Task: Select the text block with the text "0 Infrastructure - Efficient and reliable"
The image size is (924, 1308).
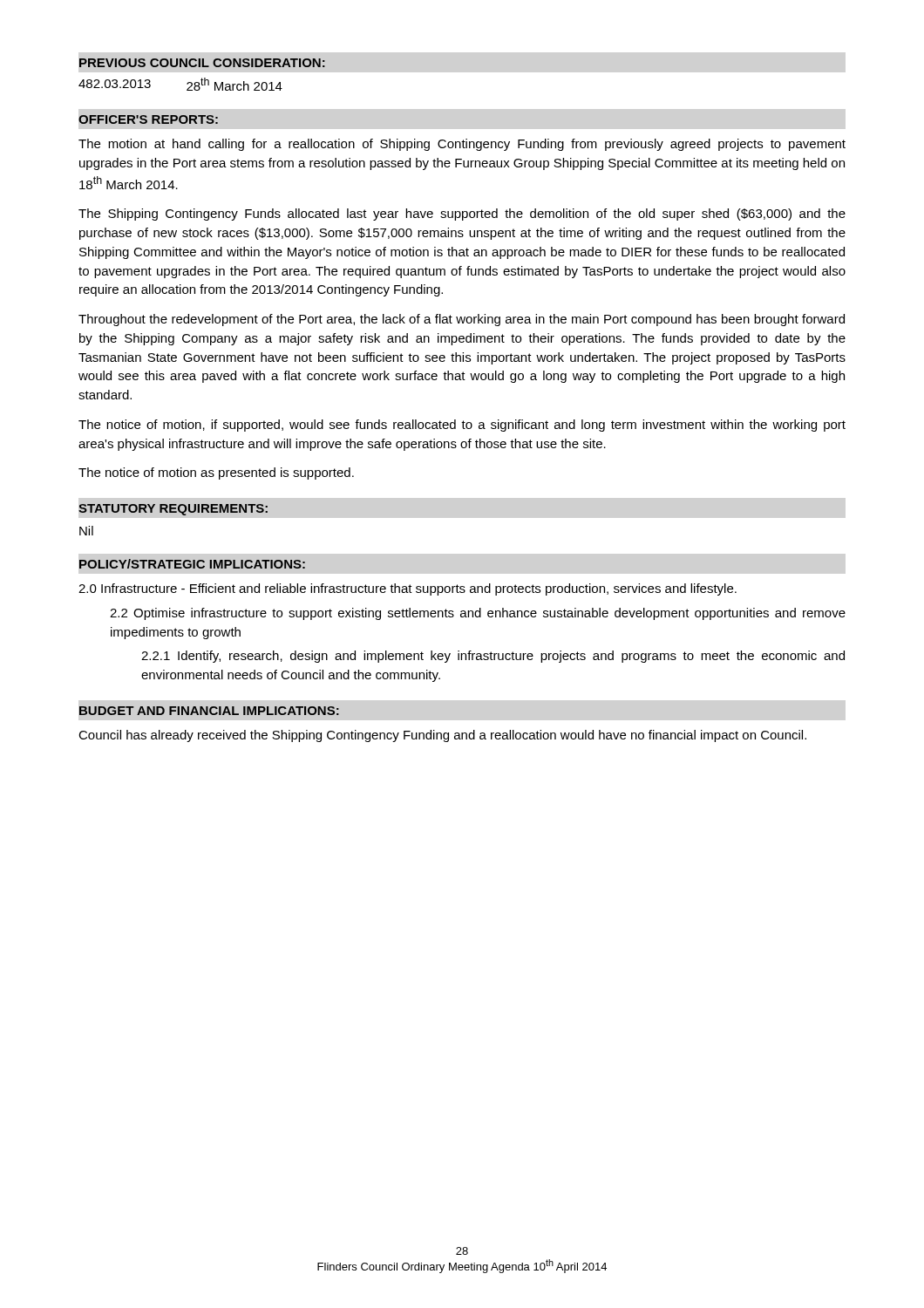Action: [408, 588]
